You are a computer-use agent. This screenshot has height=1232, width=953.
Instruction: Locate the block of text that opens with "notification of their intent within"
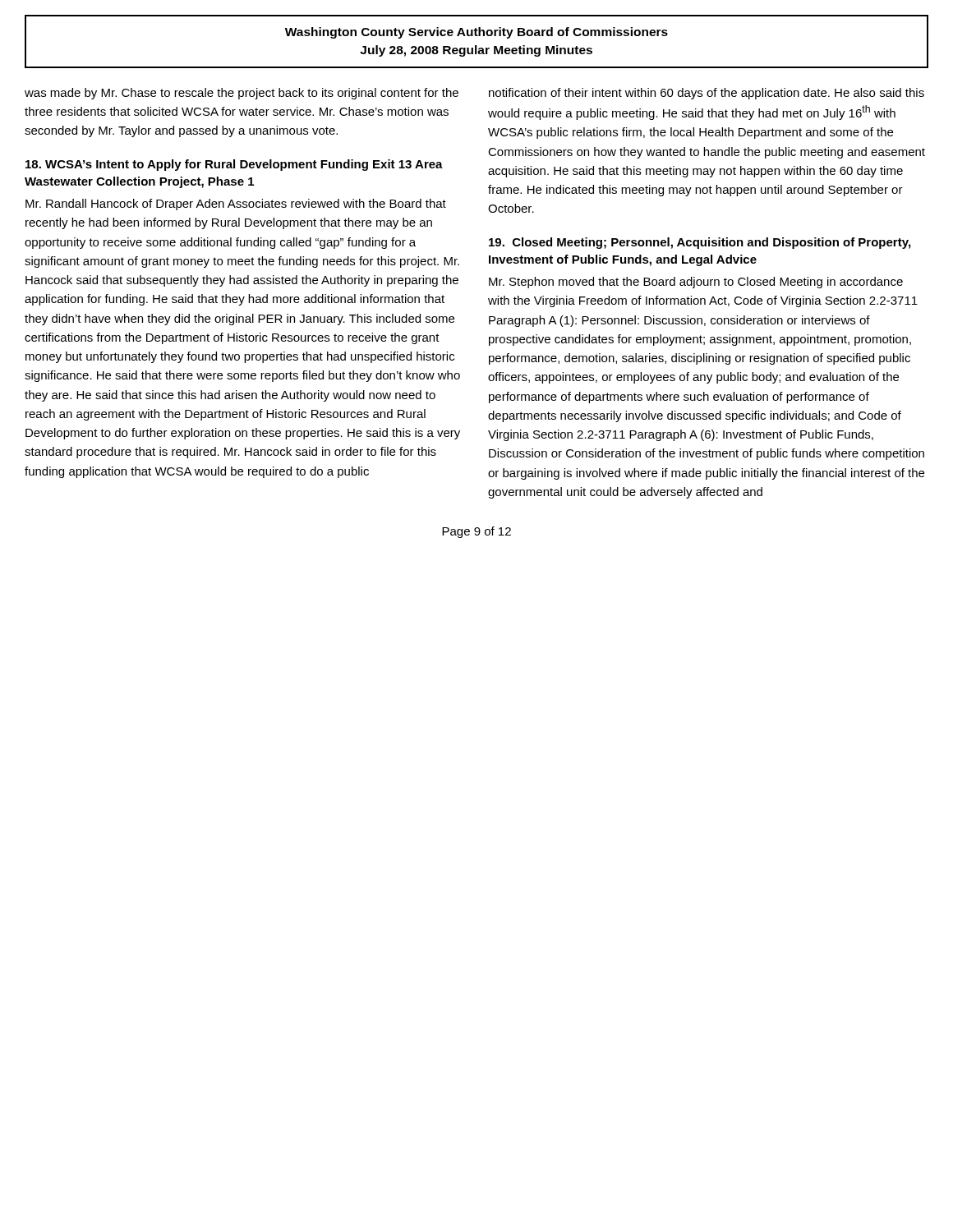point(708,151)
